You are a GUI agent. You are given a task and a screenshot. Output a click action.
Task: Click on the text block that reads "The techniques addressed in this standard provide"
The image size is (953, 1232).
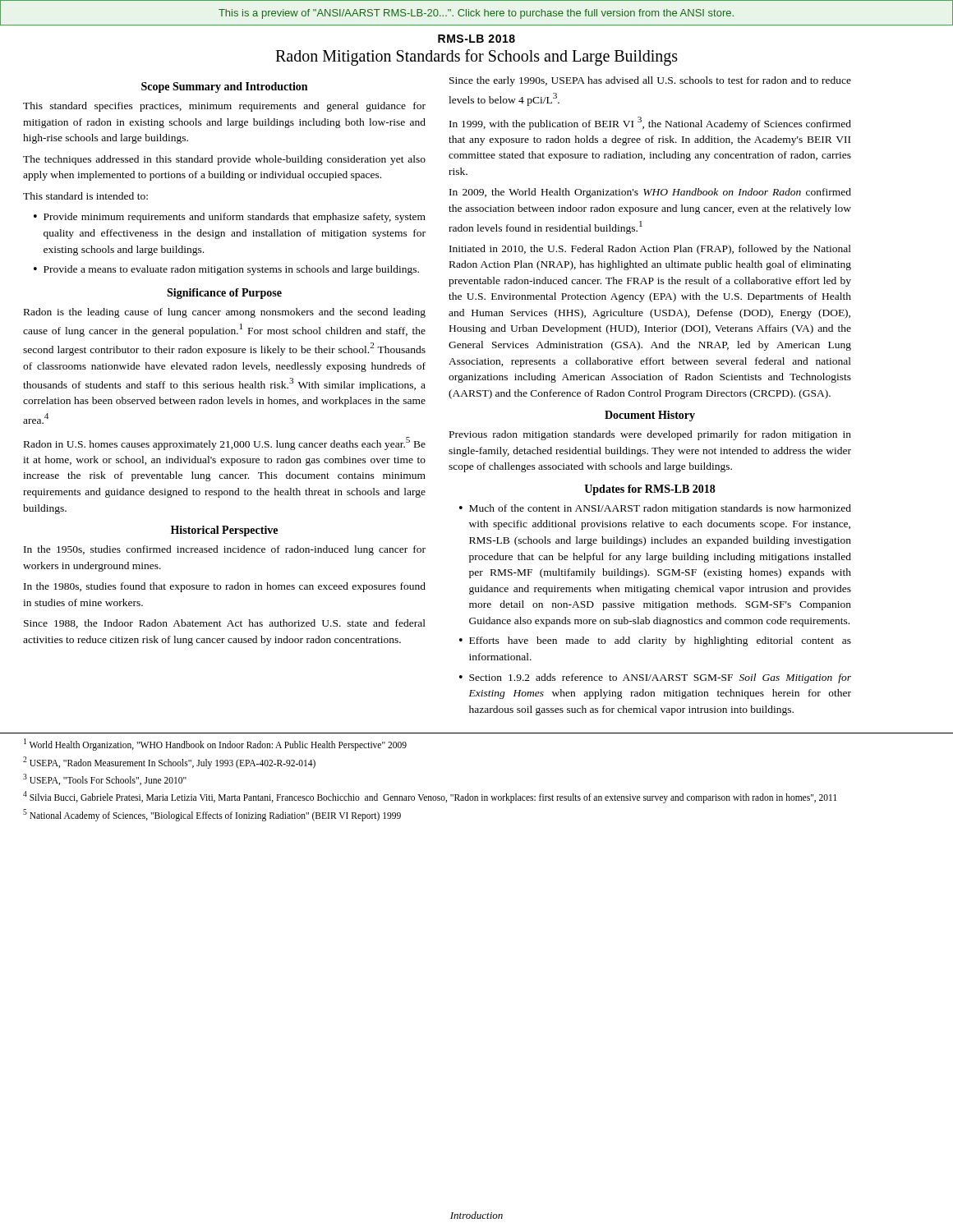coord(224,167)
